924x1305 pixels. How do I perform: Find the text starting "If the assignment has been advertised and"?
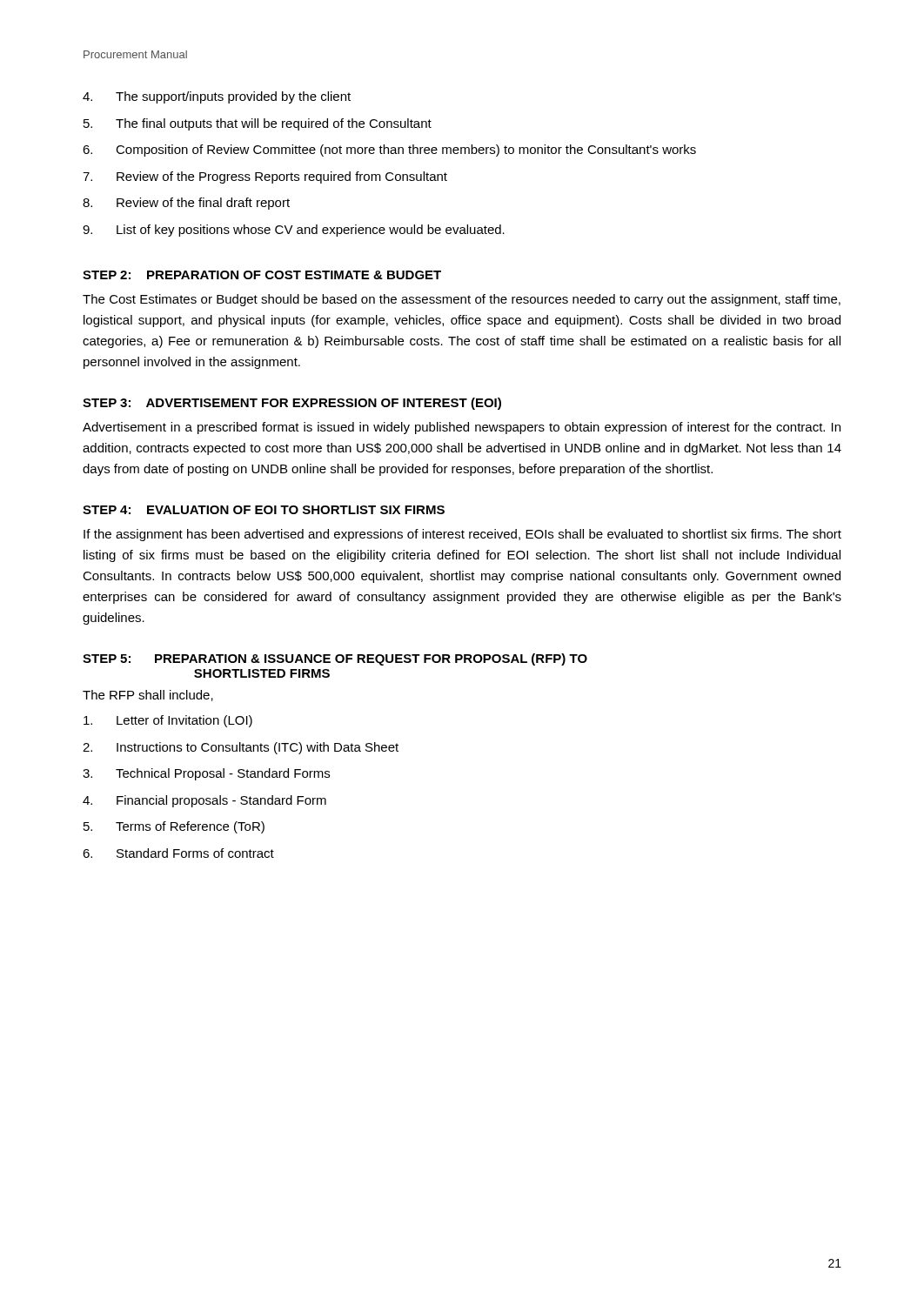(462, 576)
